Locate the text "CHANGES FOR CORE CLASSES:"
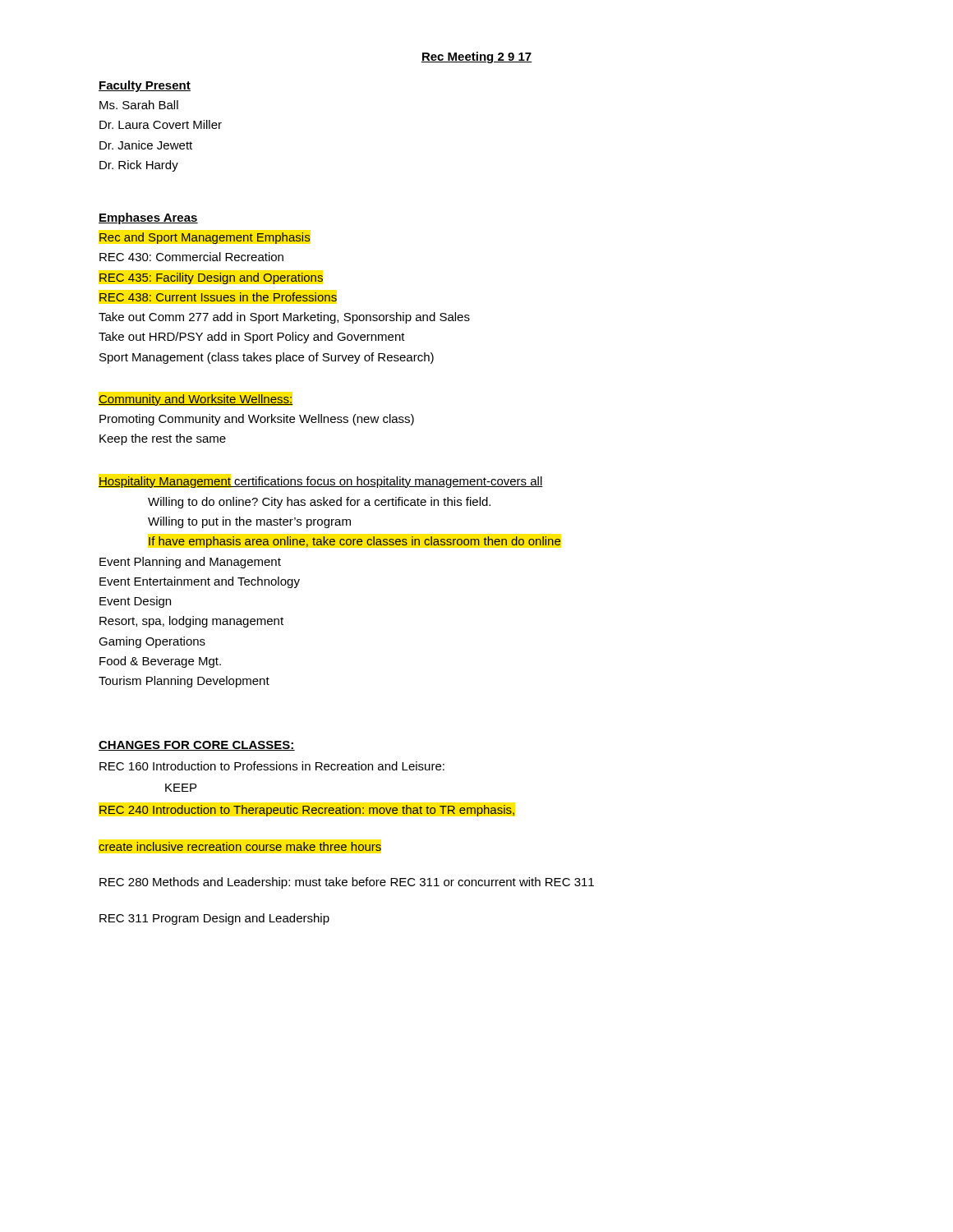The height and width of the screenshot is (1232, 953). click(x=196, y=745)
